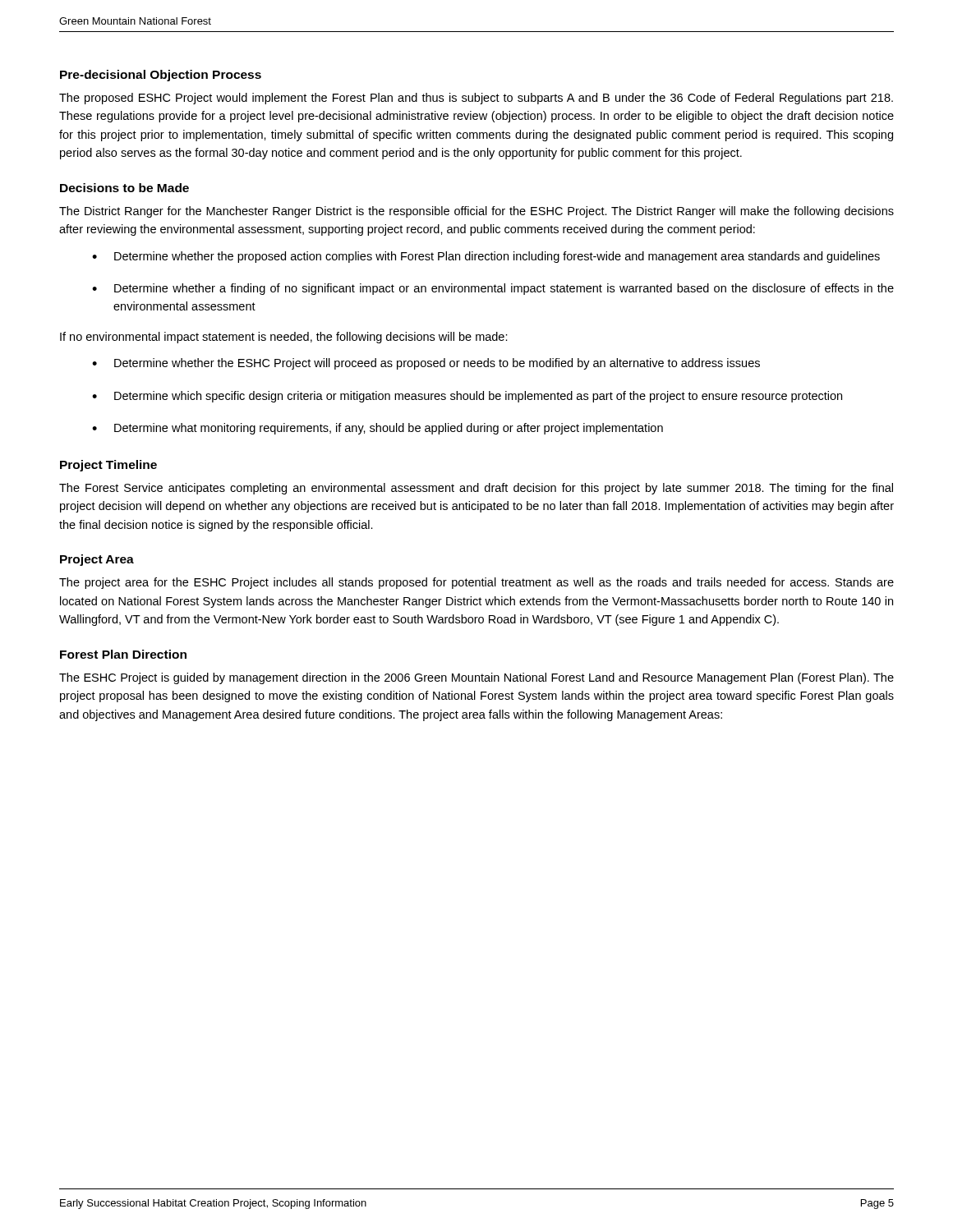This screenshot has height=1232, width=953.
Task: Point to the text starting "• Determine what monitoring requirements, if any,"
Action: coord(378,429)
